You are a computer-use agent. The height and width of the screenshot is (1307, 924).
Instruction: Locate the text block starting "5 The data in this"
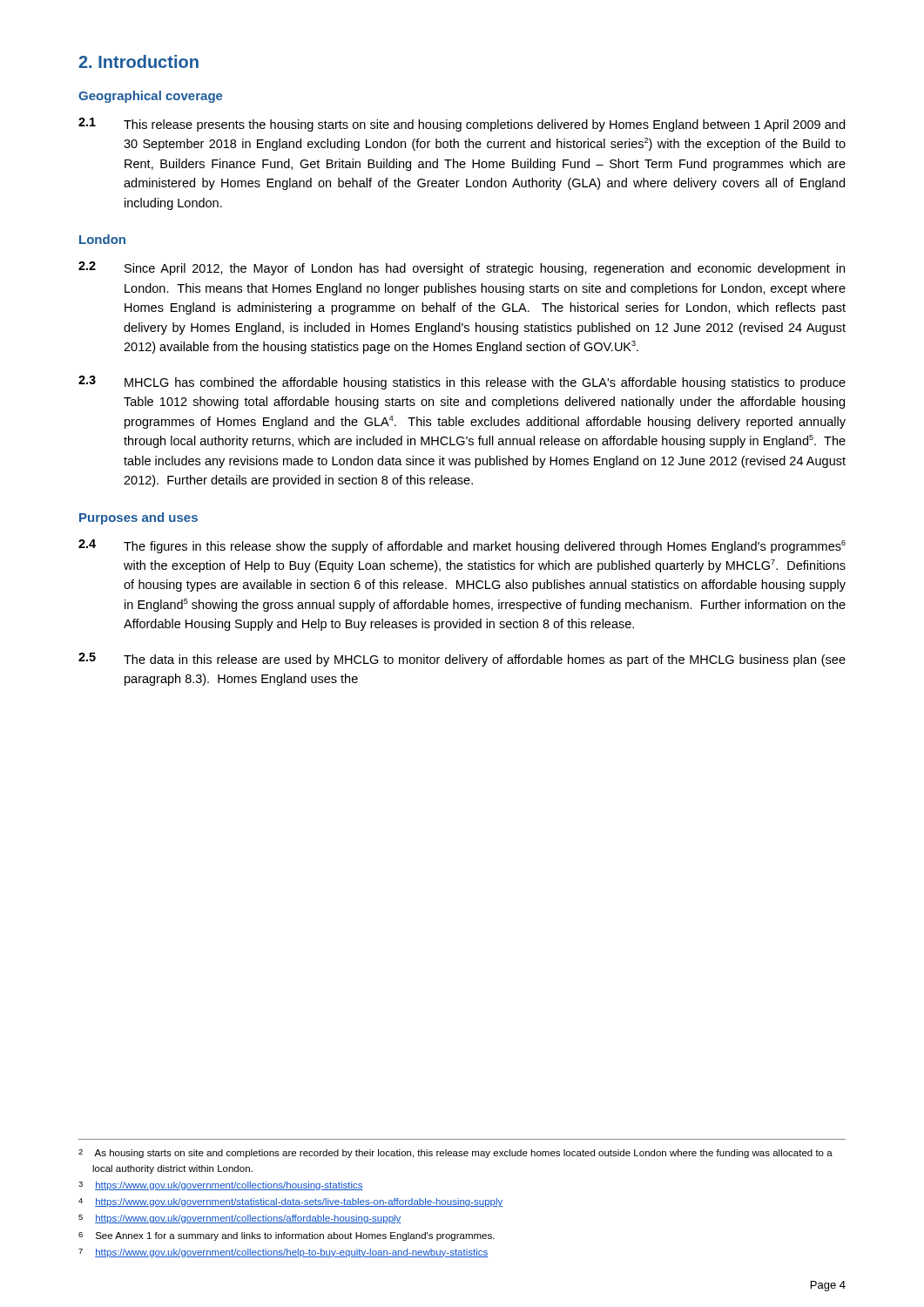462,669
